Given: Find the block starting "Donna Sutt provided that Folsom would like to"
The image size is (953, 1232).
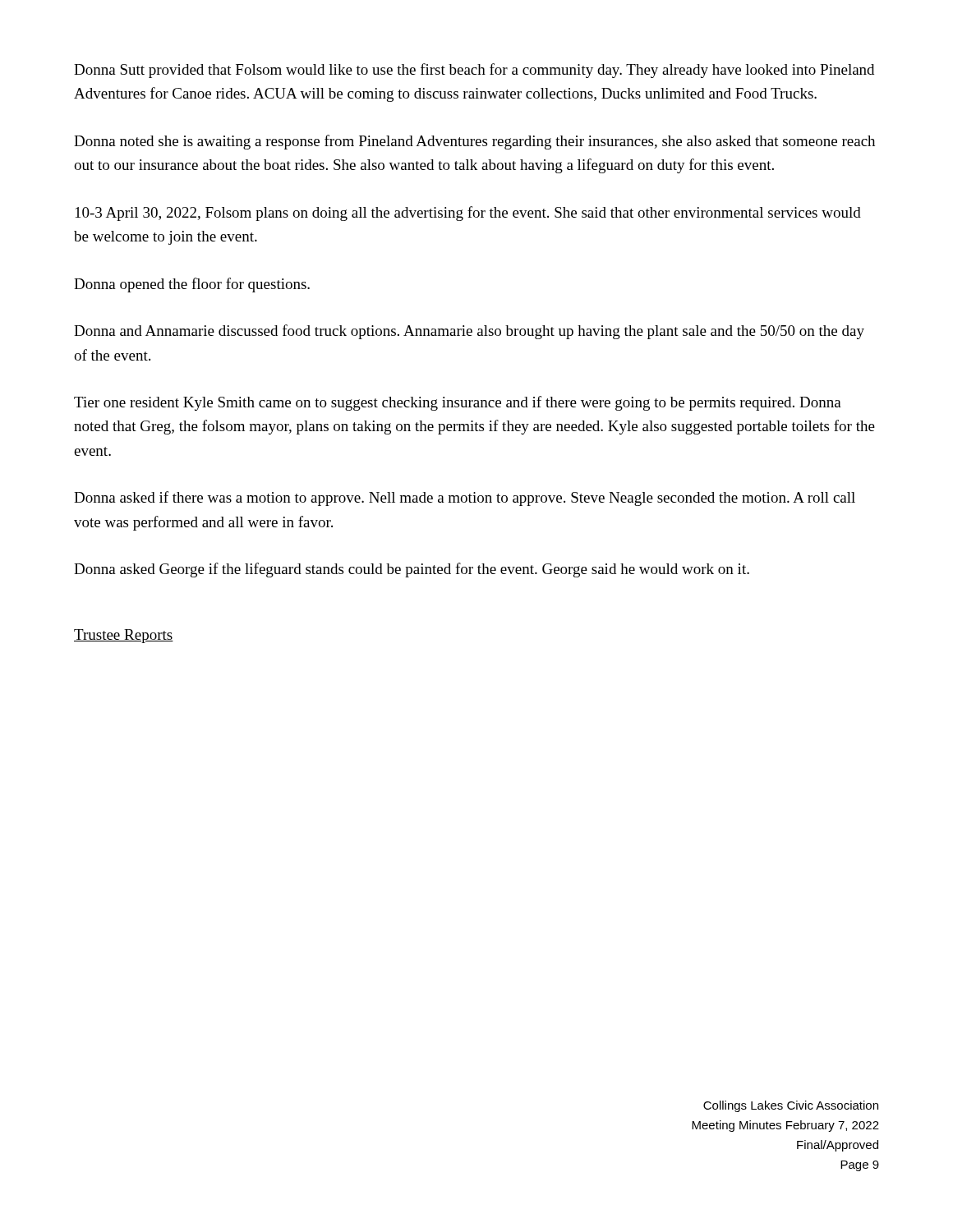Looking at the screenshot, I should (474, 81).
